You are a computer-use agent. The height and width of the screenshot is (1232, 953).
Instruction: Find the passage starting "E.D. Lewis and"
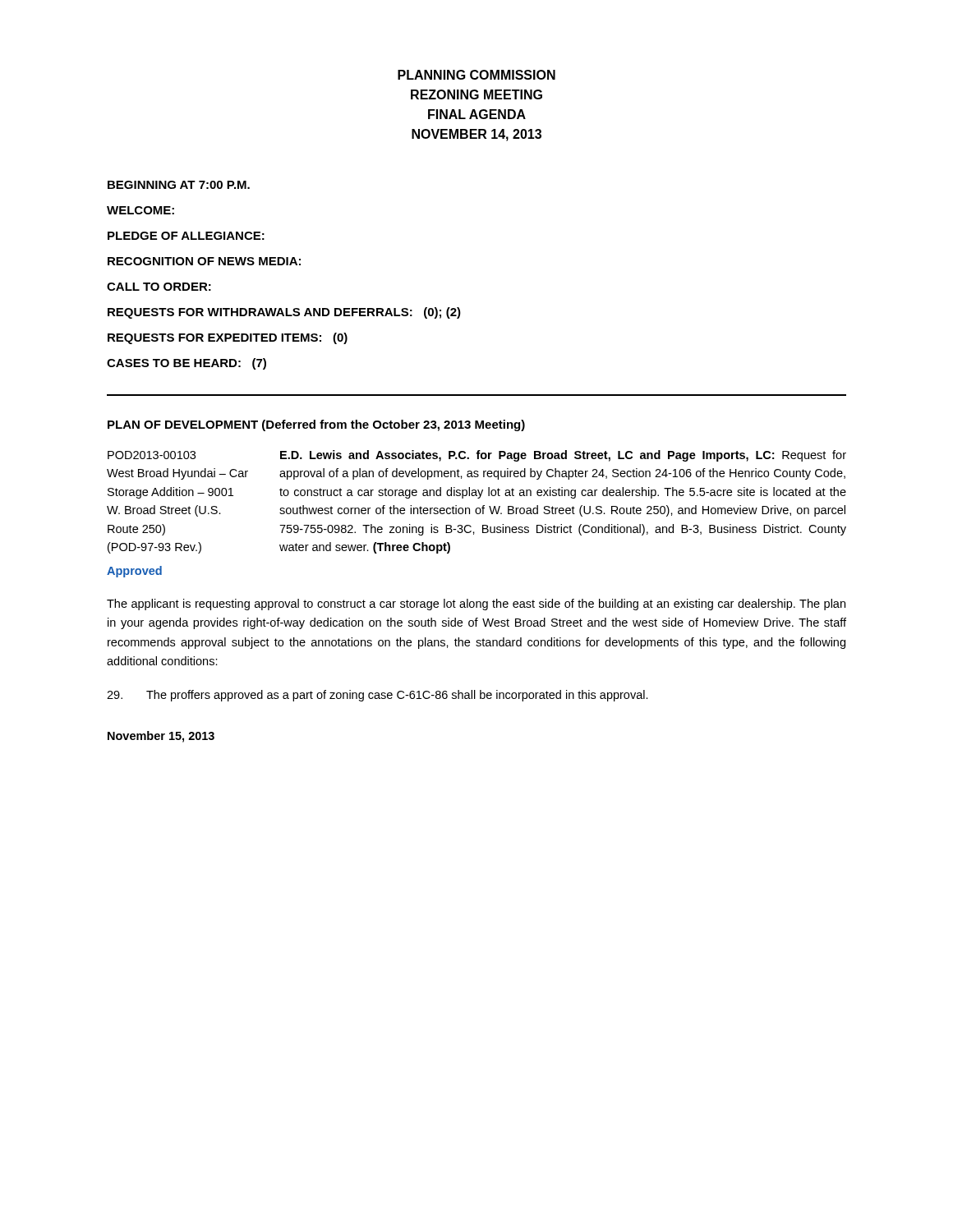click(563, 501)
